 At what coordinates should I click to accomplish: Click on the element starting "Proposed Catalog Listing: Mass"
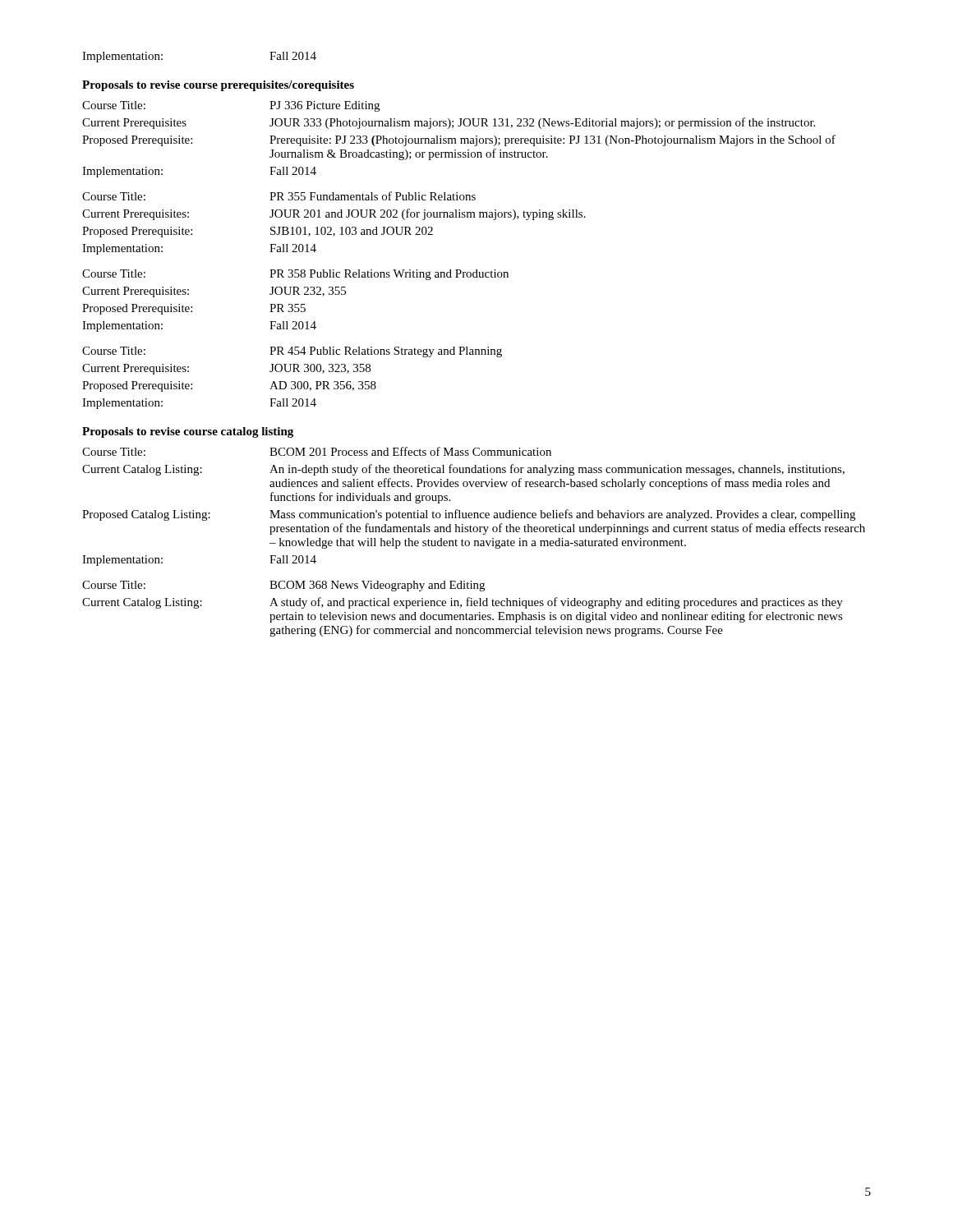click(x=476, y=529)
